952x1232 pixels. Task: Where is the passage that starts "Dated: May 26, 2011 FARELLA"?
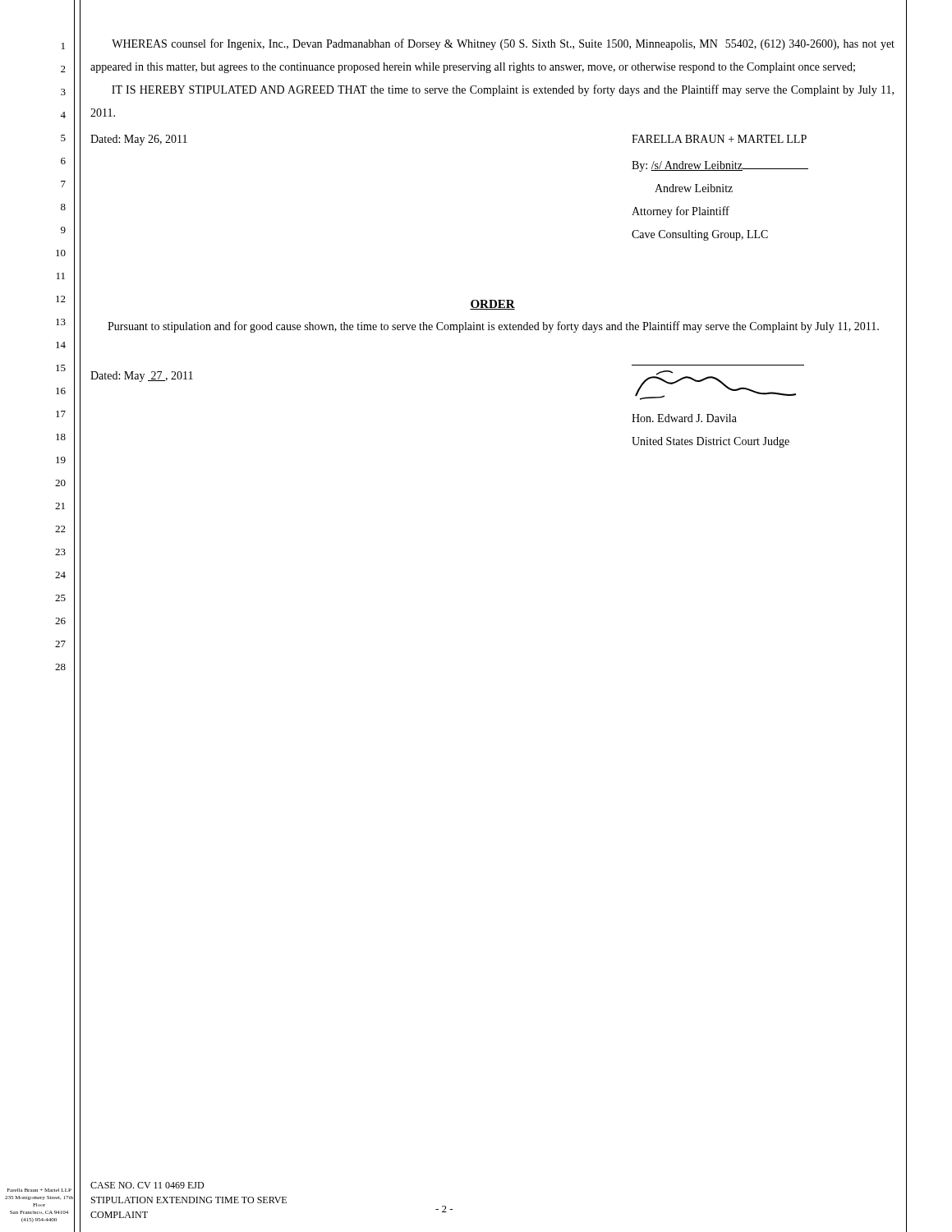click(142, 140)
